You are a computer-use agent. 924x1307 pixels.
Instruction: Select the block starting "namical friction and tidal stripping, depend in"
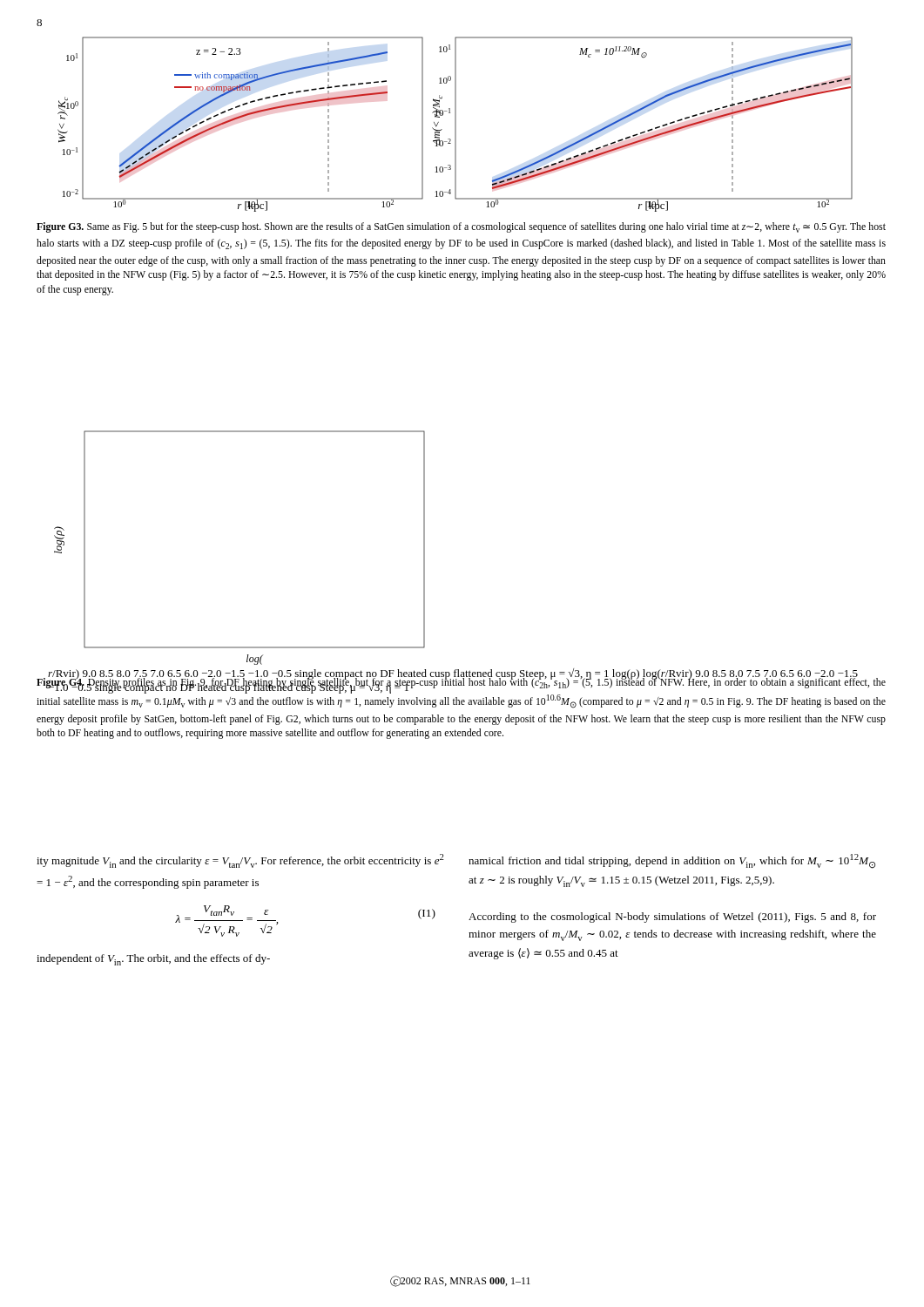coord(672,905)
